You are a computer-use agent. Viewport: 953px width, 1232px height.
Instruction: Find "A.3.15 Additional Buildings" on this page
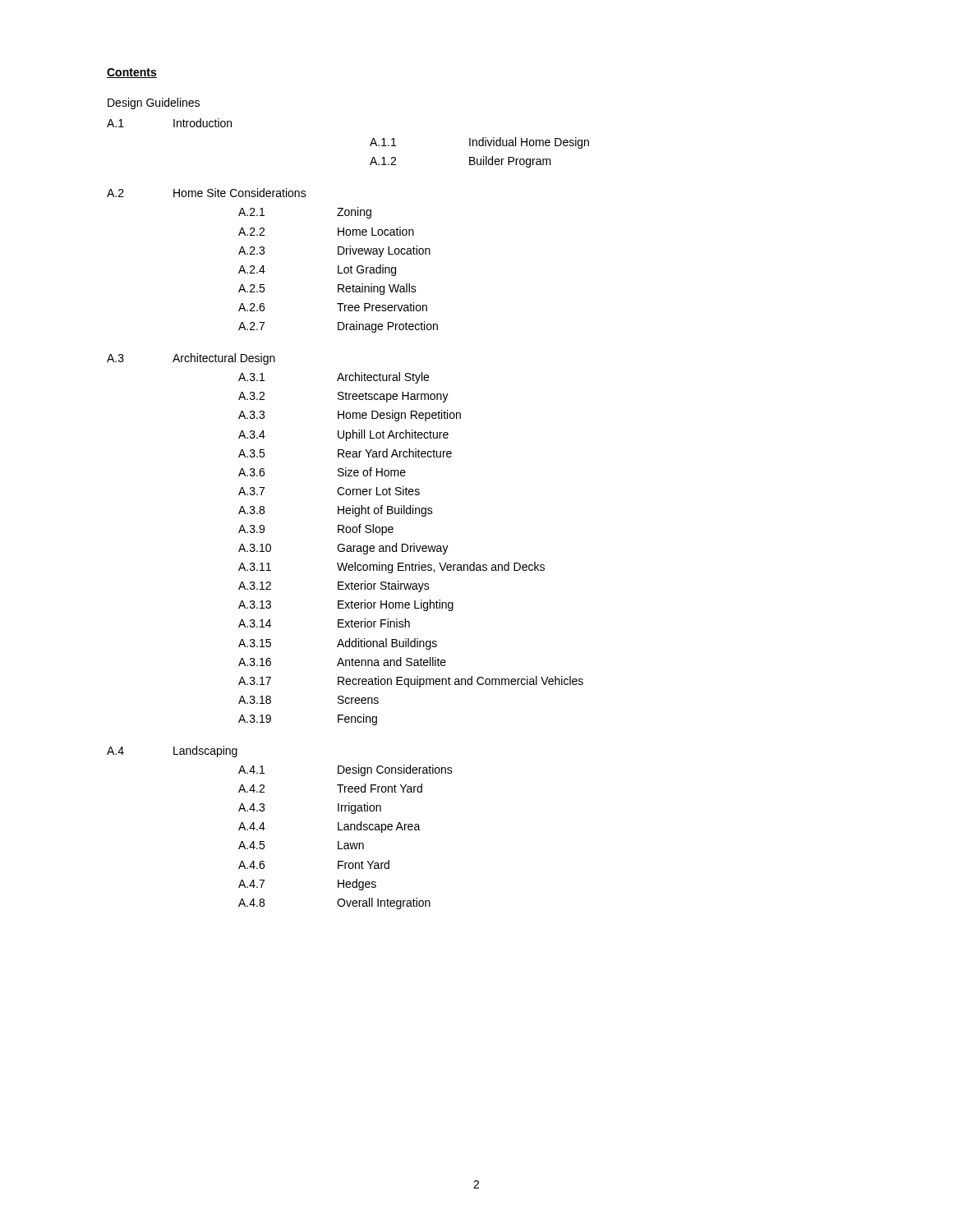338,643
